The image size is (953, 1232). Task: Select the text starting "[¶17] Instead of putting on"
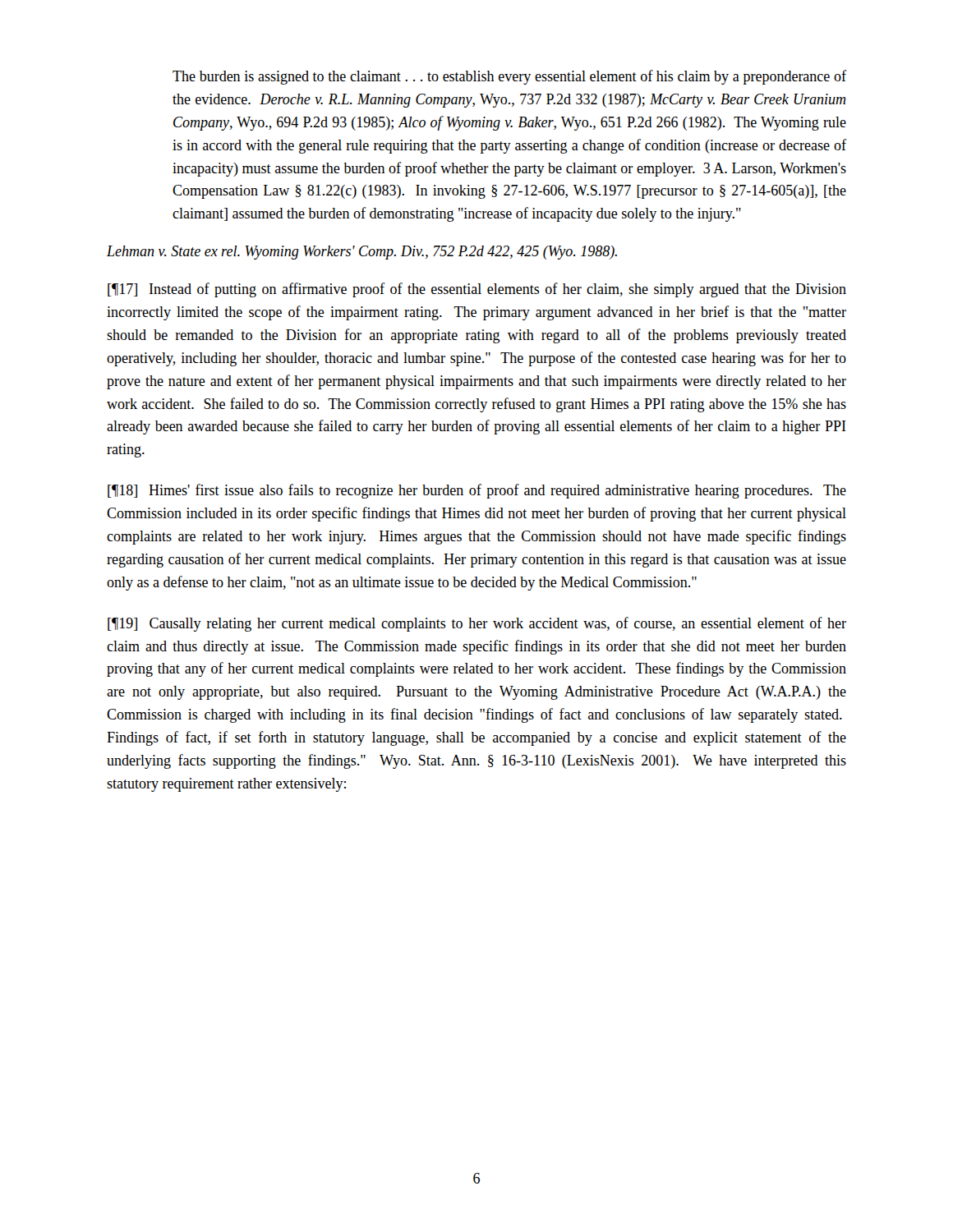(x=476, y=369)
